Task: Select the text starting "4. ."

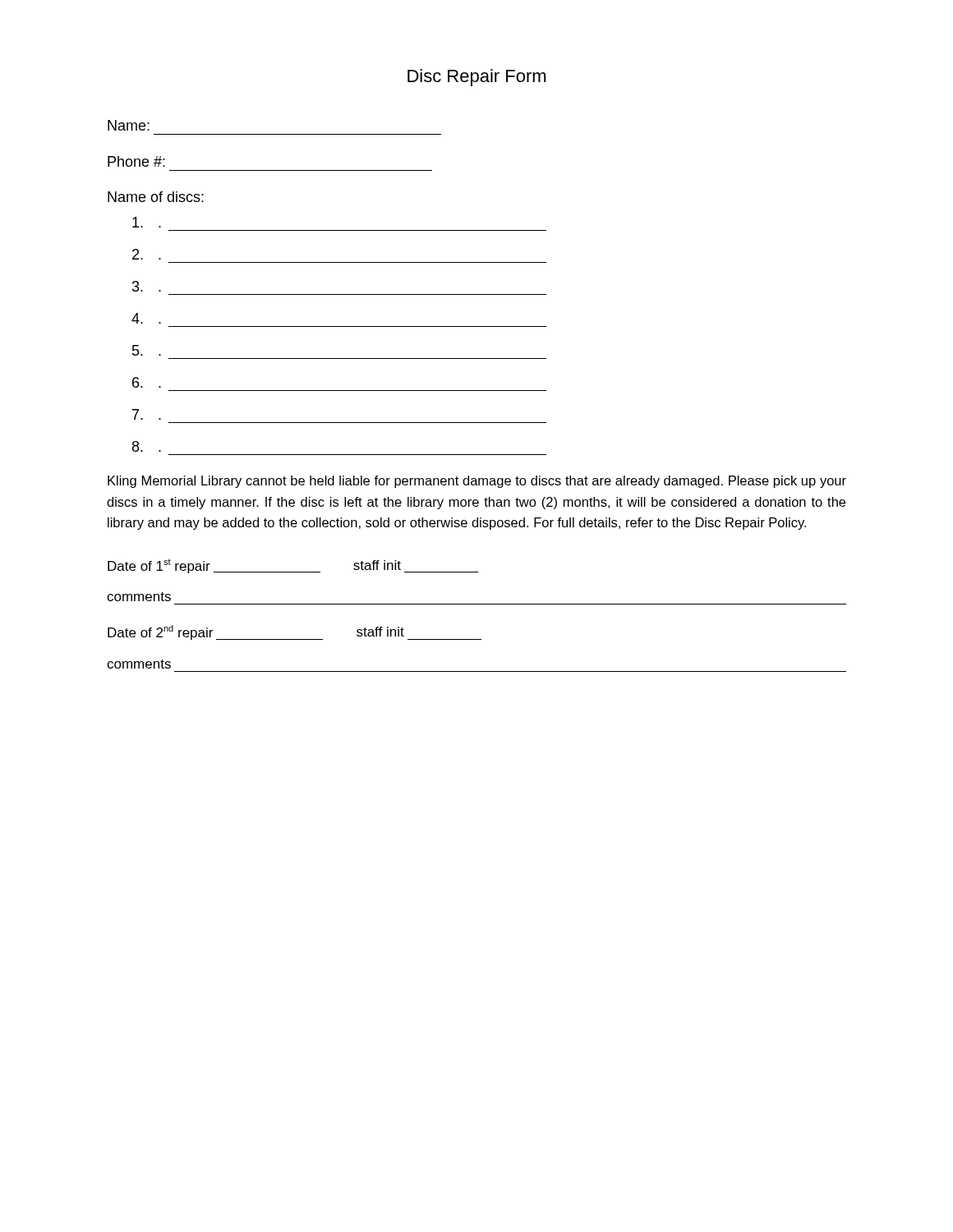Action: [x=339, y=319]
